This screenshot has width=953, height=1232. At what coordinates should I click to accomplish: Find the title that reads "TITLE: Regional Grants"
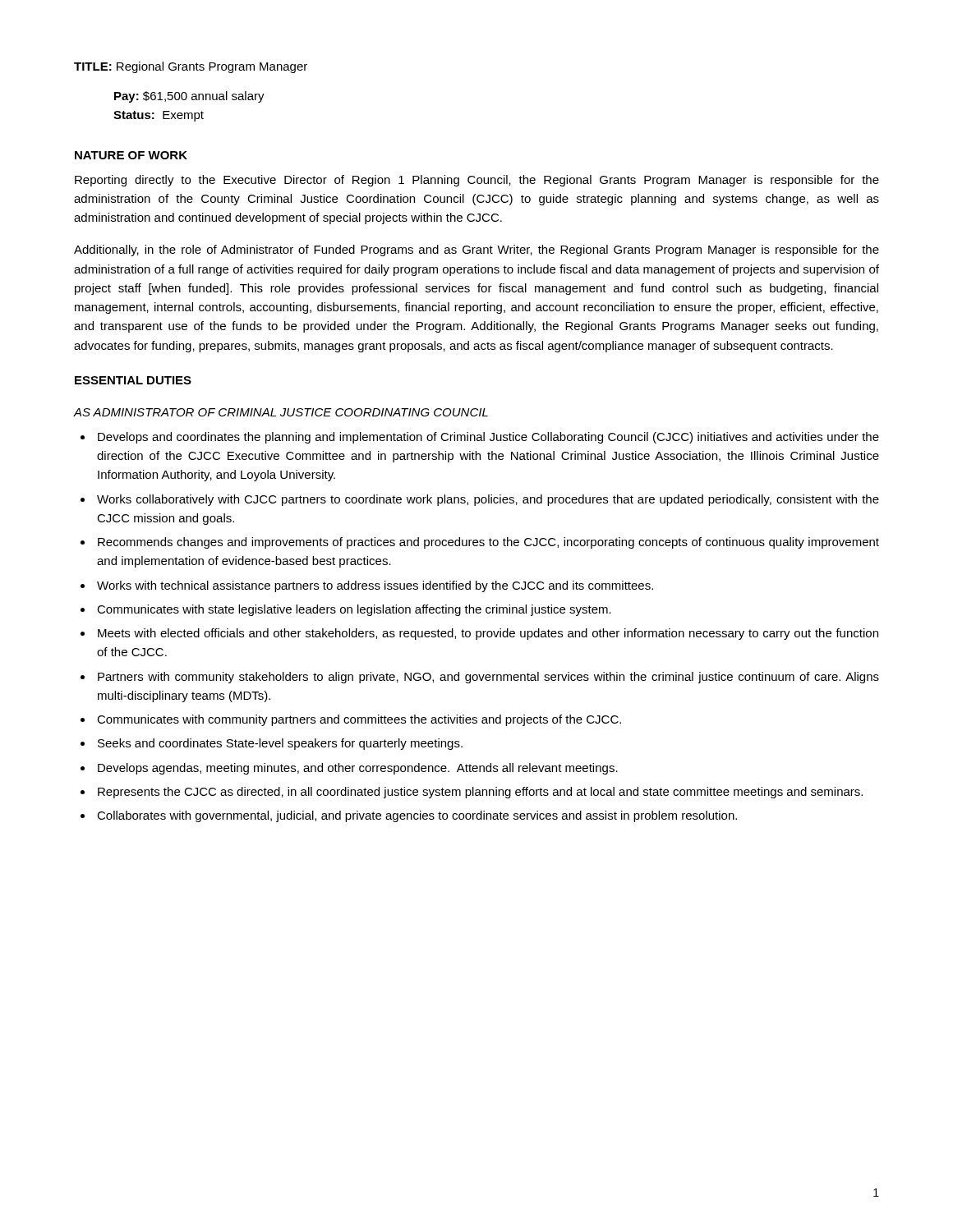tap(191, 66)
